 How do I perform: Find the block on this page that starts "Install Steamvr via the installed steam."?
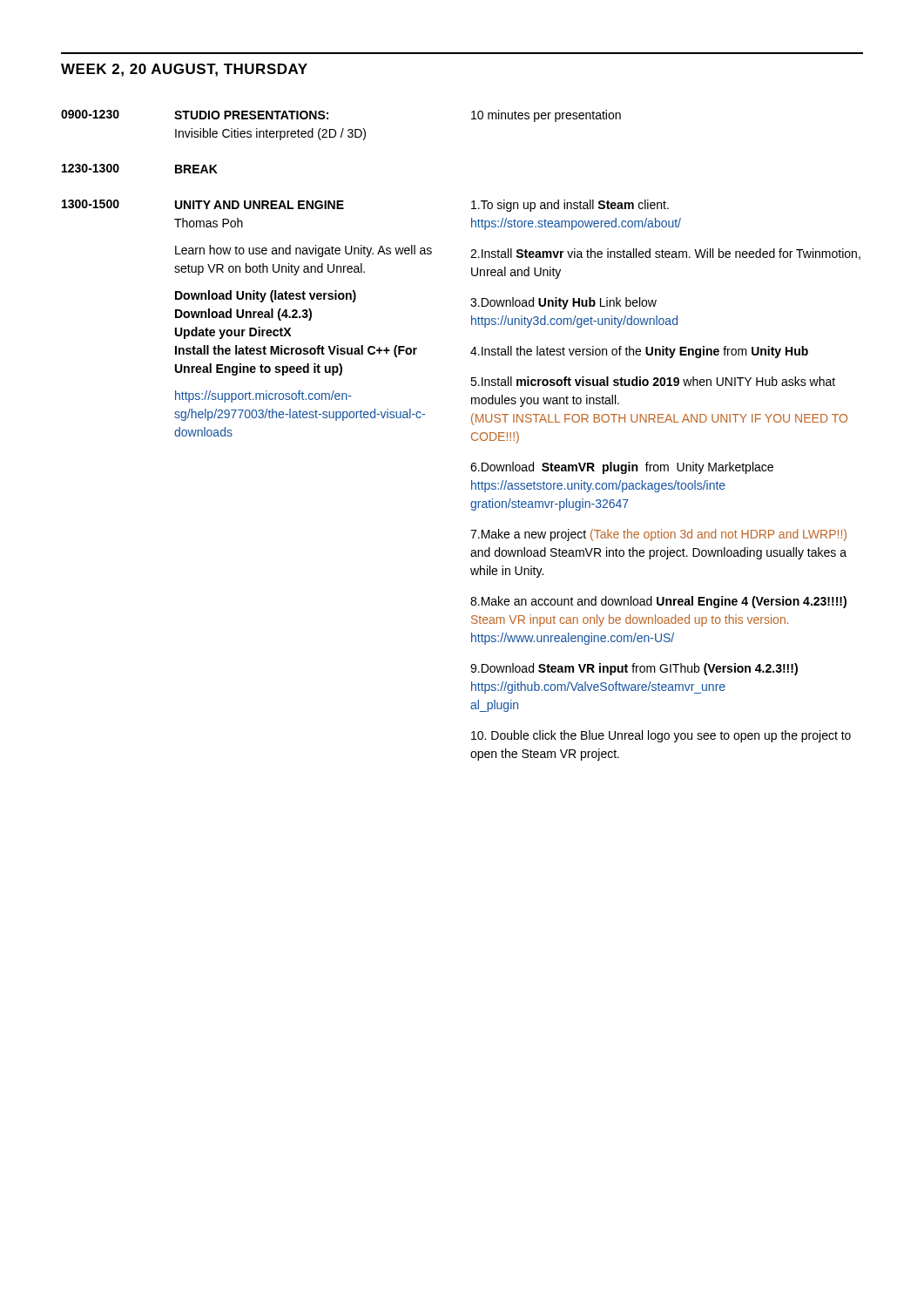tap(666, 263)
